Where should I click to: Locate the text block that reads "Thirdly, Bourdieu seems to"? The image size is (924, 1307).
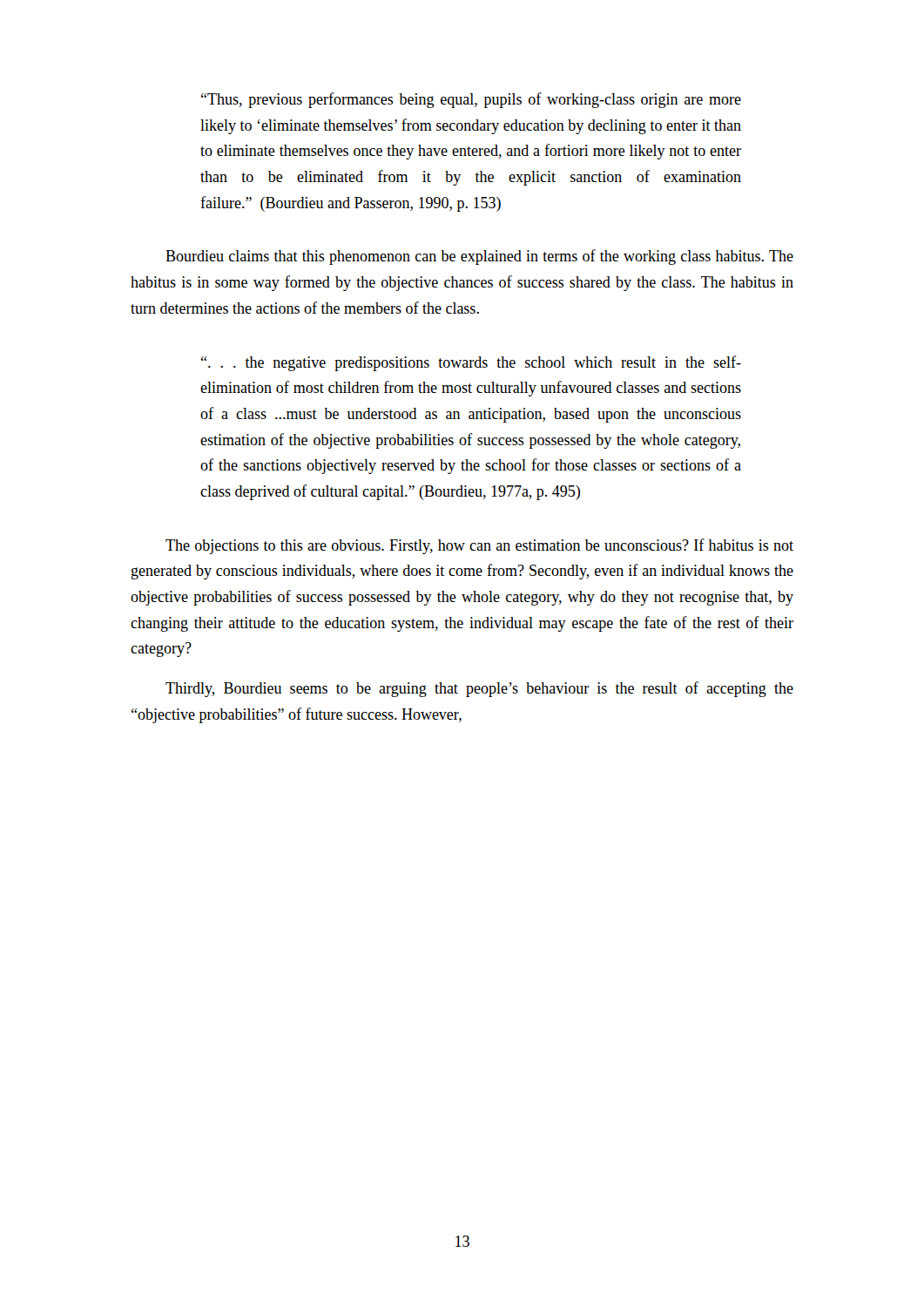coord(462,702)
